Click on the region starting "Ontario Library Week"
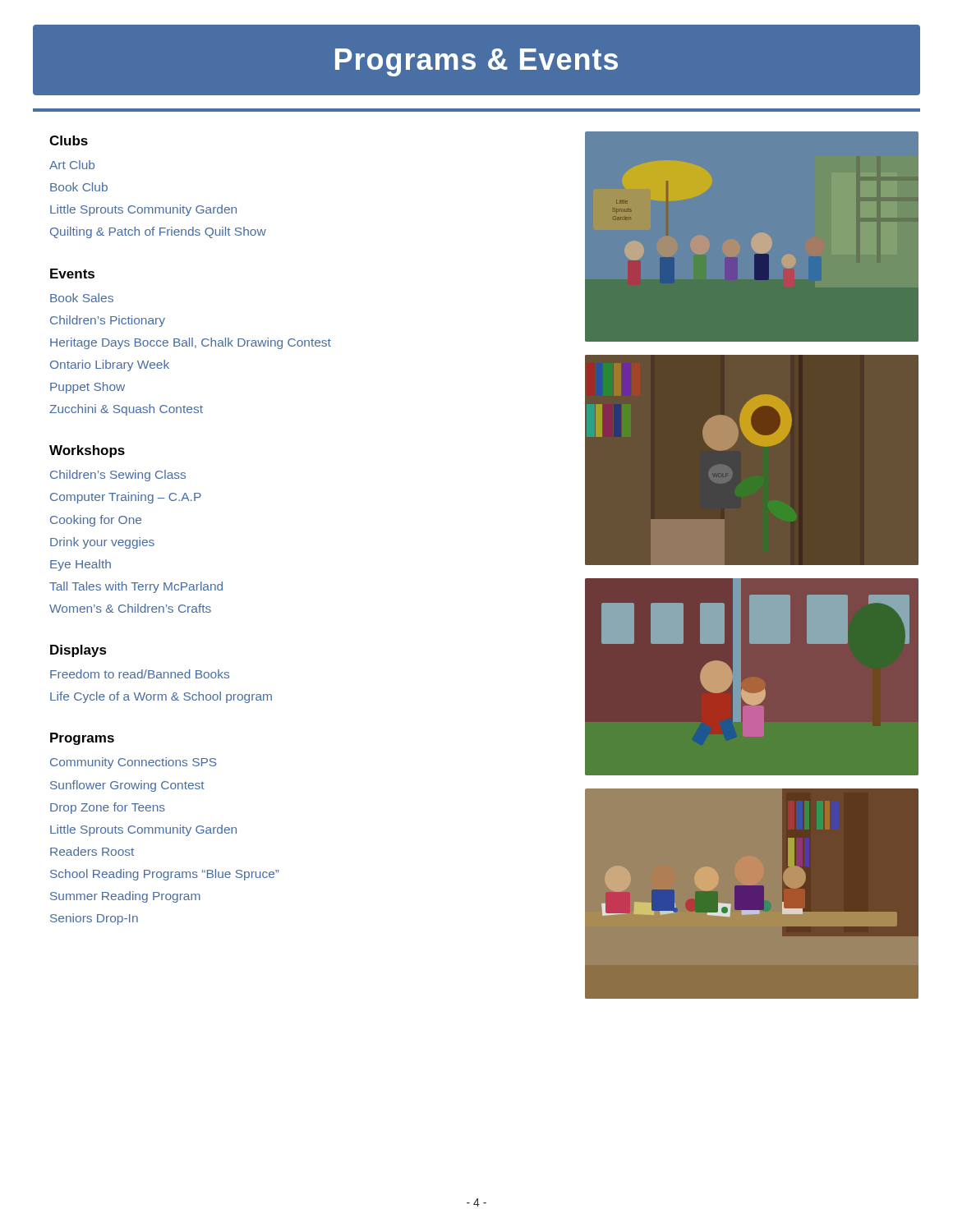The height and width of the screenshot is (1232, 953). [x=109, y=364]
